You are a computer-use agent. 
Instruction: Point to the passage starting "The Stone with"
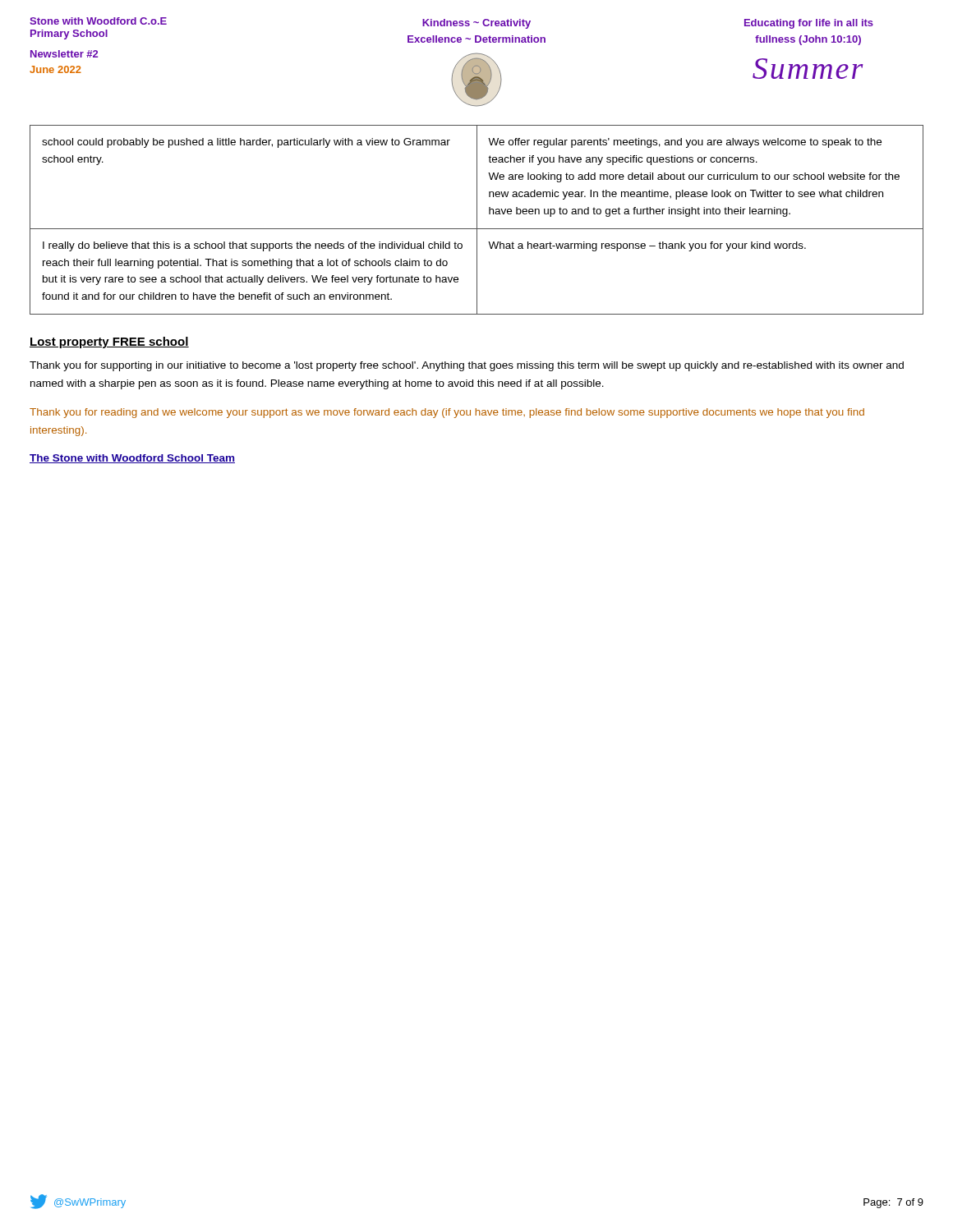pos(132,458)
